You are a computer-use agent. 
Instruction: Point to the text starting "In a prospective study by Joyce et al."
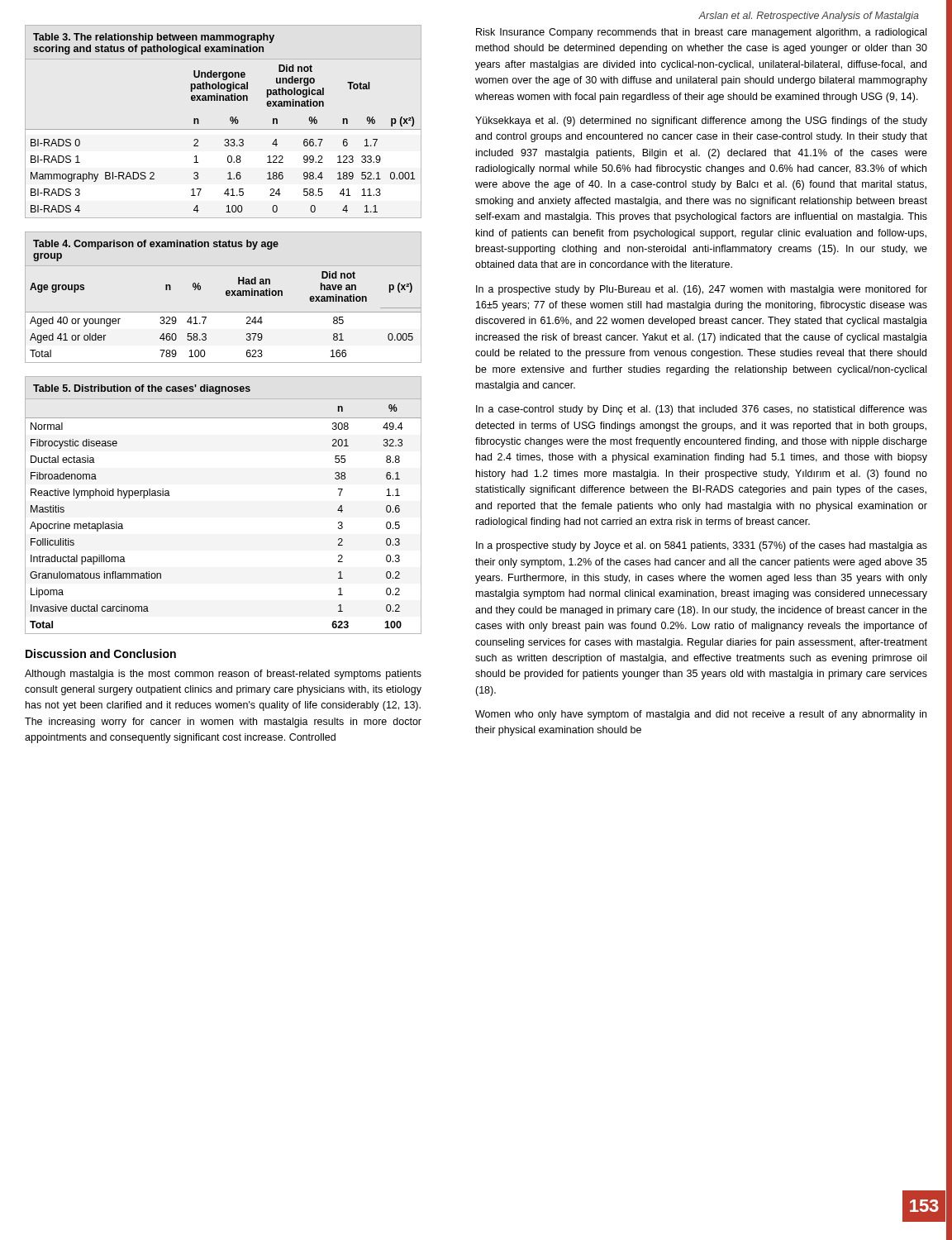(x=701, y=618)
